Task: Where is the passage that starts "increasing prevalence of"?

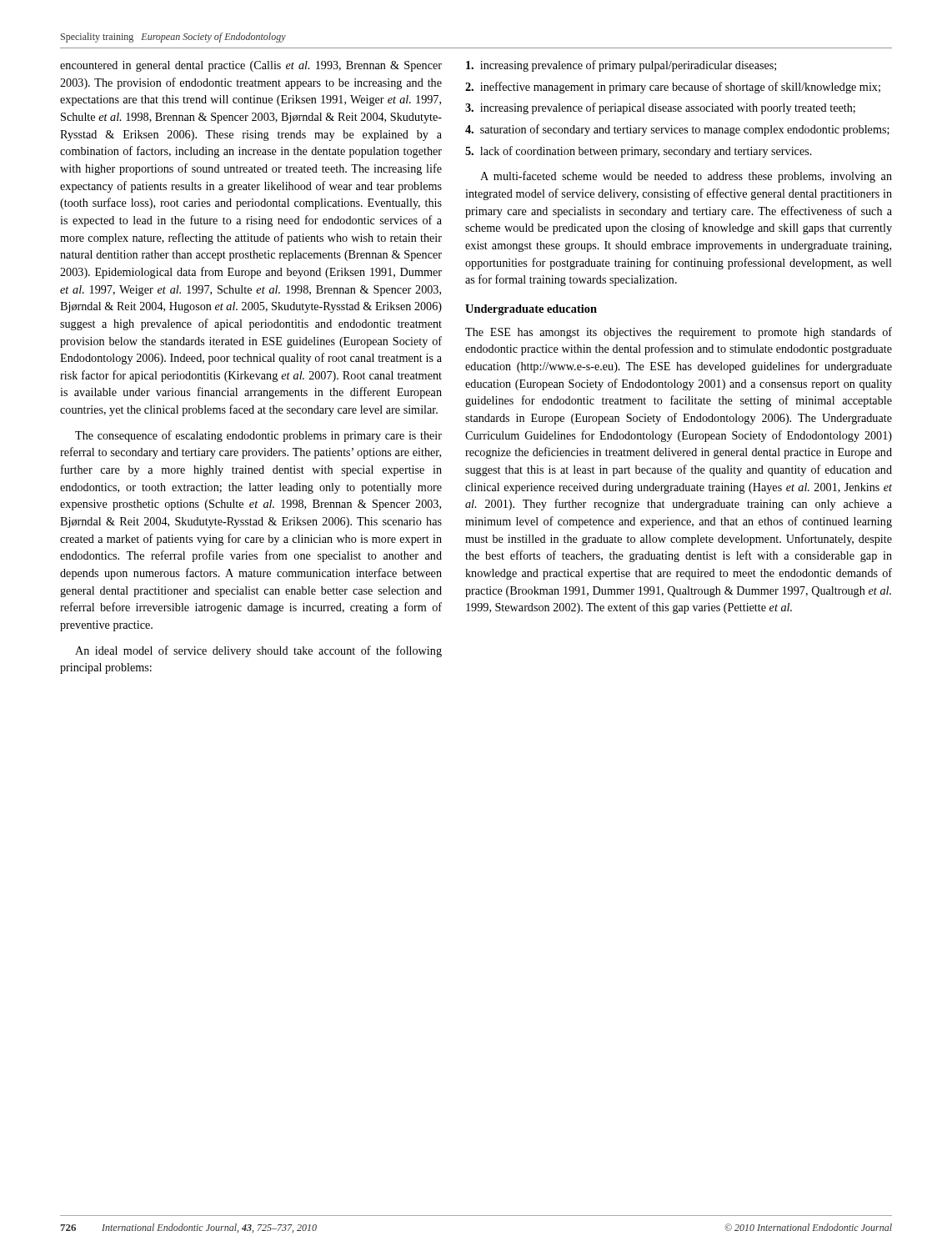Action: (x=621, y=65)
